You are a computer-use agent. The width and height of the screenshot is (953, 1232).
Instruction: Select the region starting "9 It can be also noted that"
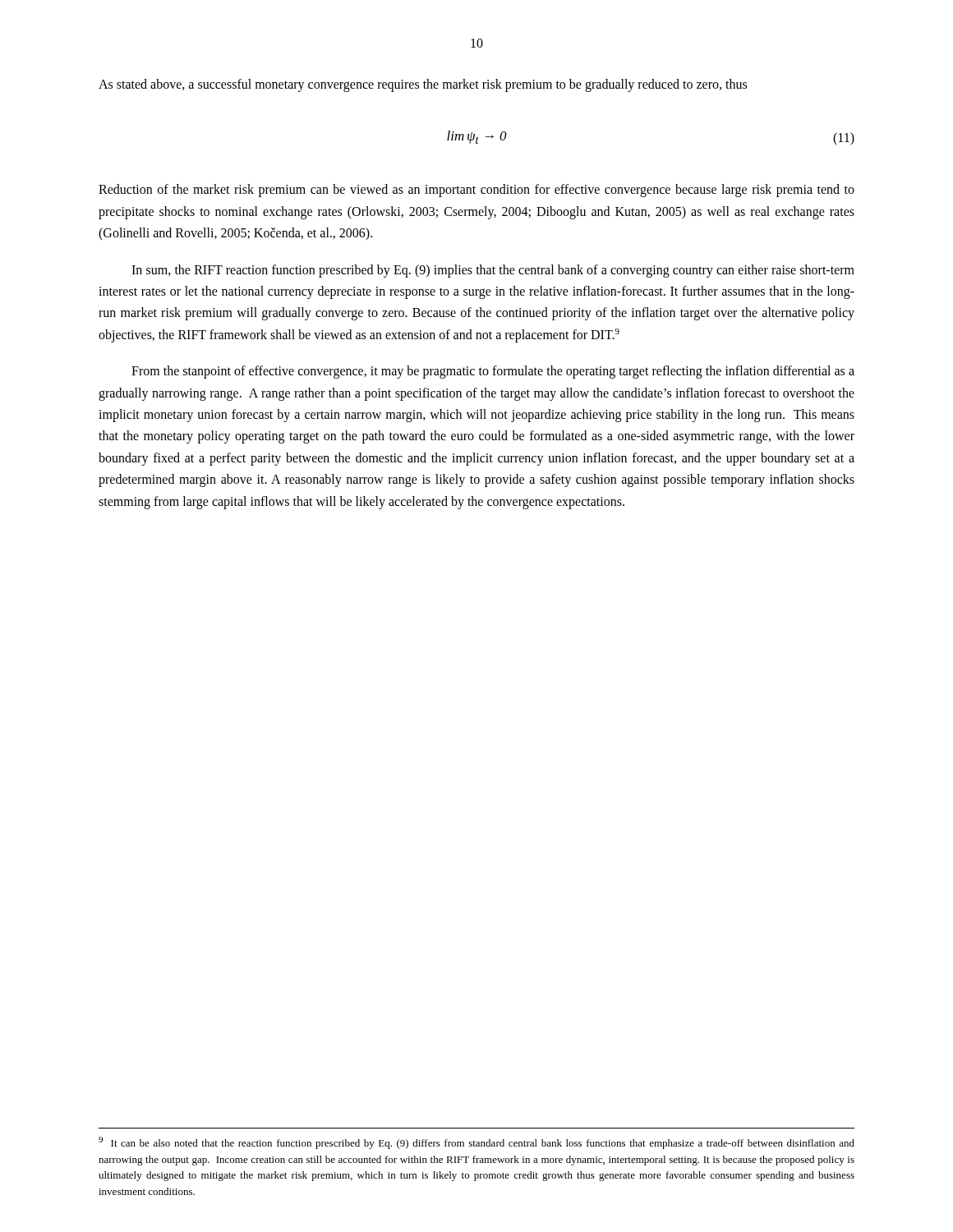tap(476, 1167)
